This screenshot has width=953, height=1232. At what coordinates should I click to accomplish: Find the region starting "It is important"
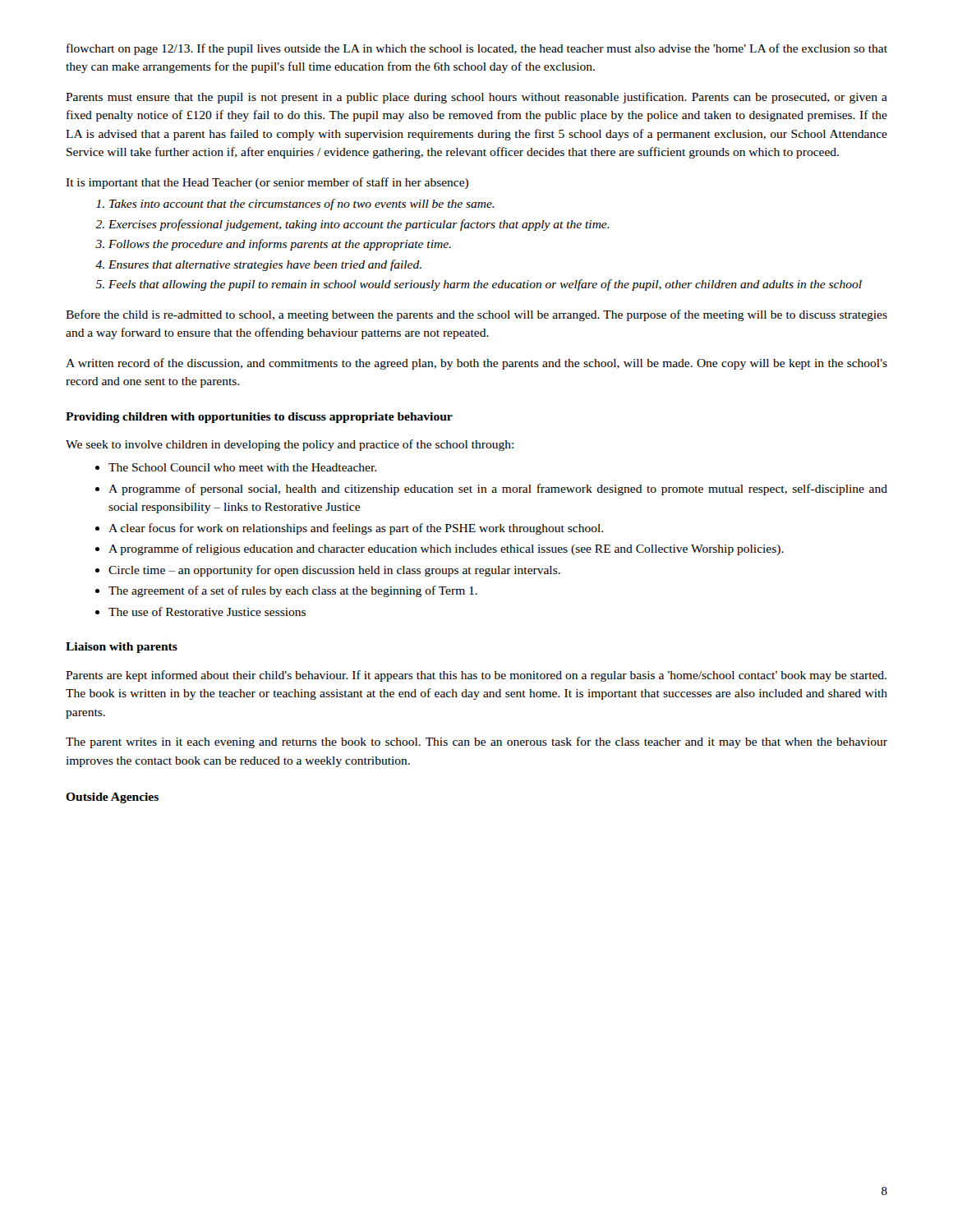click(267, 182)
